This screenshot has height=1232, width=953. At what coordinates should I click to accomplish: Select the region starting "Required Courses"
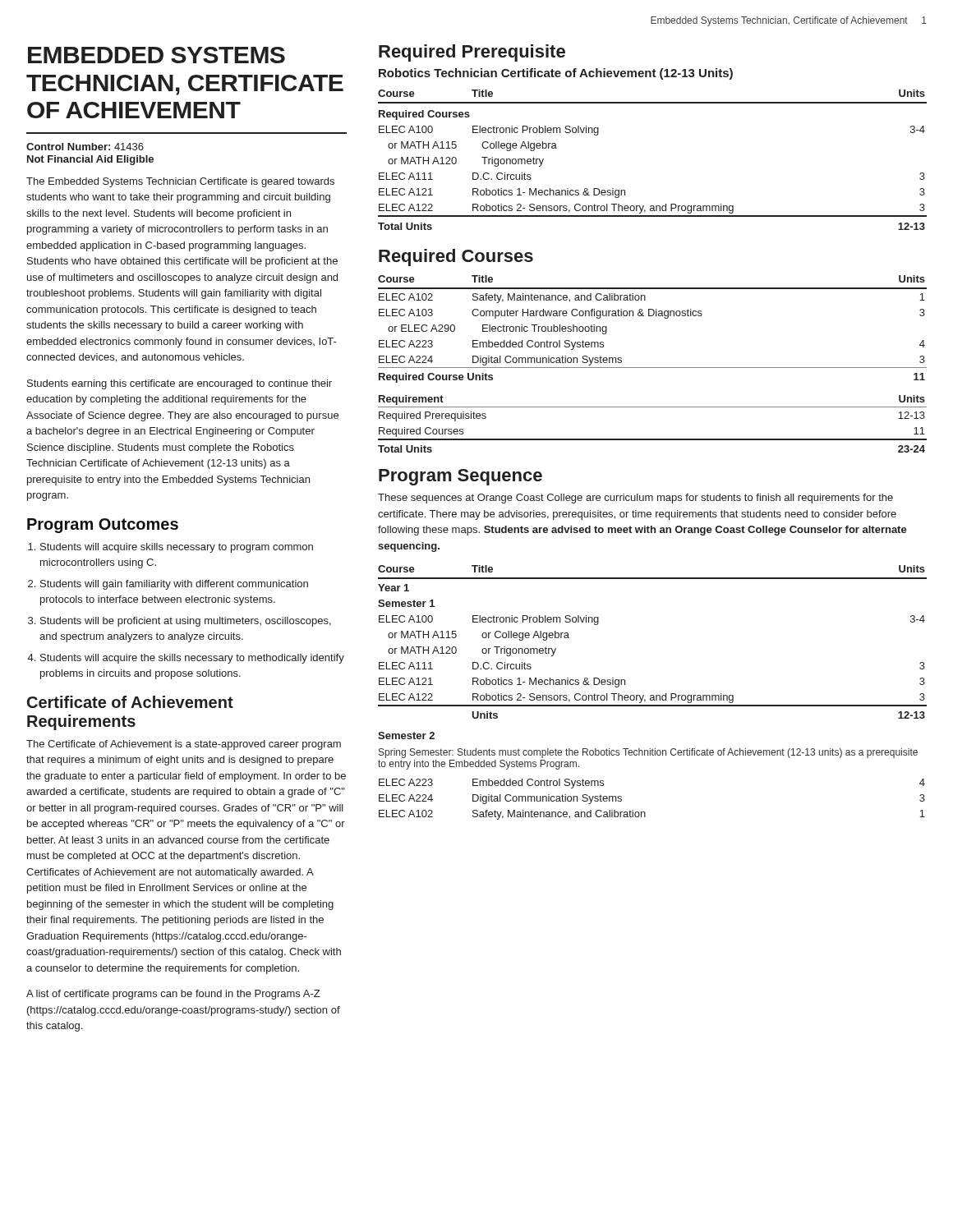(456, 257)
